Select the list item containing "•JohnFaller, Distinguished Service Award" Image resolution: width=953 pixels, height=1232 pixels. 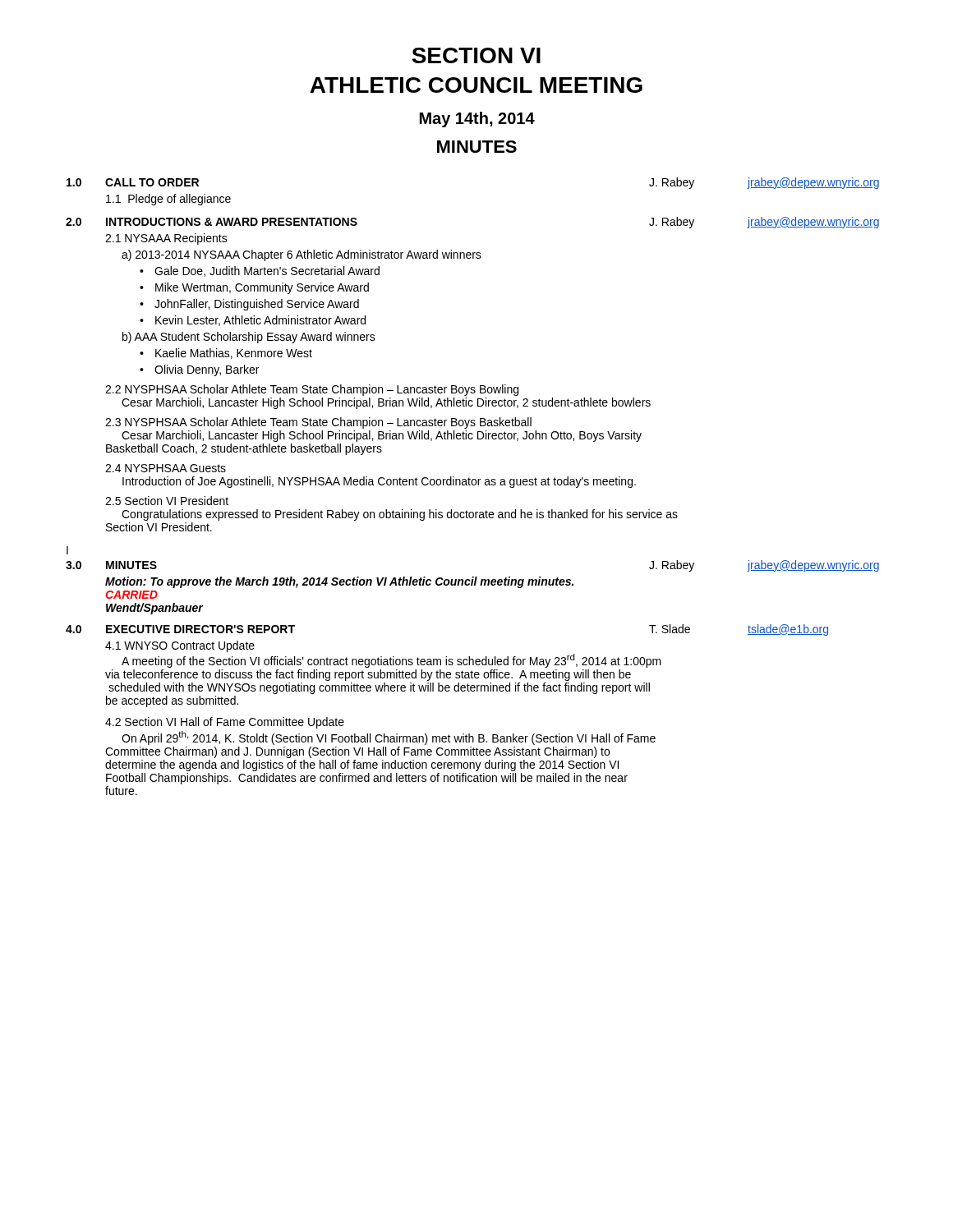(x=250, y=304)
